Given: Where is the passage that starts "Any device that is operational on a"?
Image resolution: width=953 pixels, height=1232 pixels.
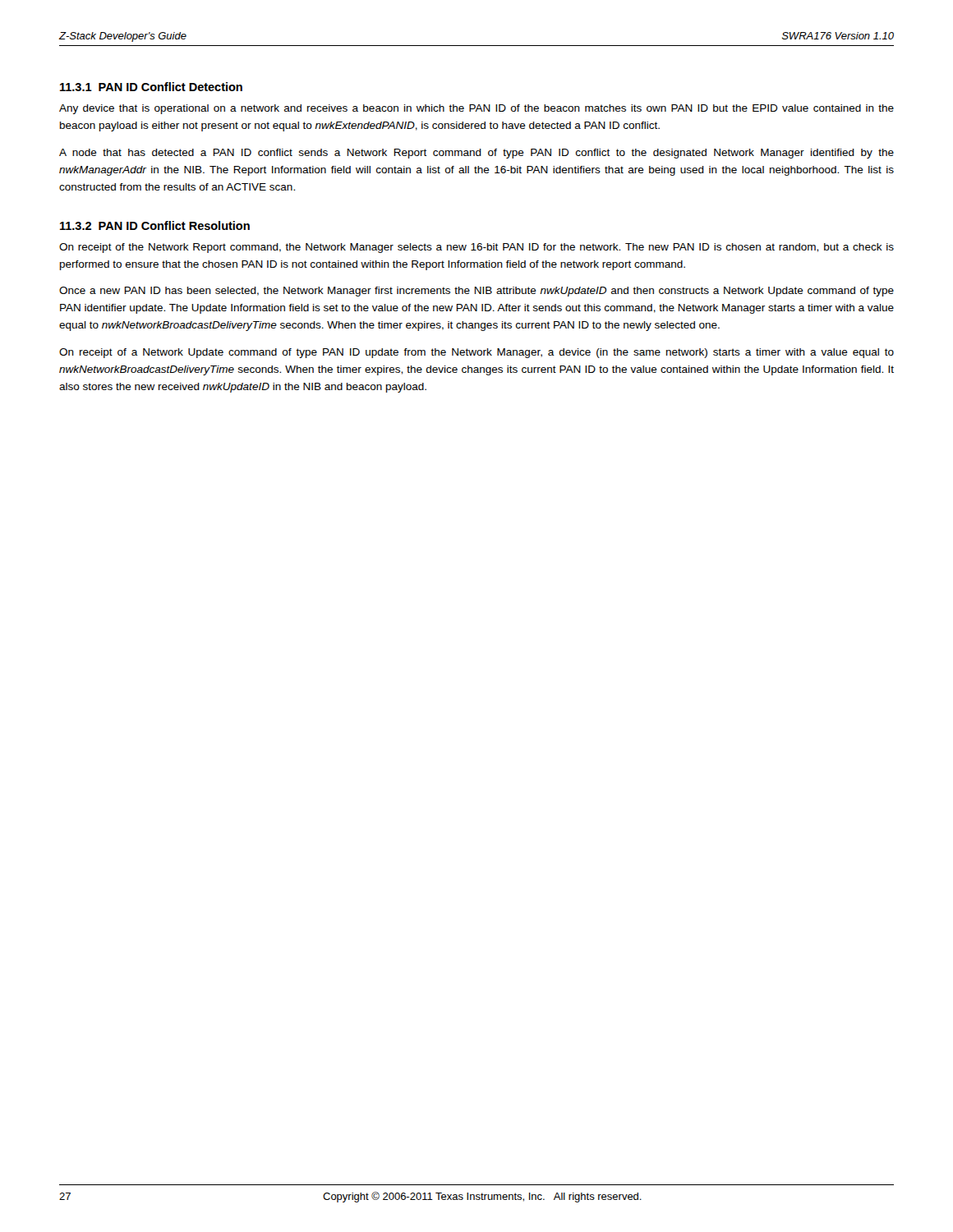Looking at the screenshot, I should point(476,117).
